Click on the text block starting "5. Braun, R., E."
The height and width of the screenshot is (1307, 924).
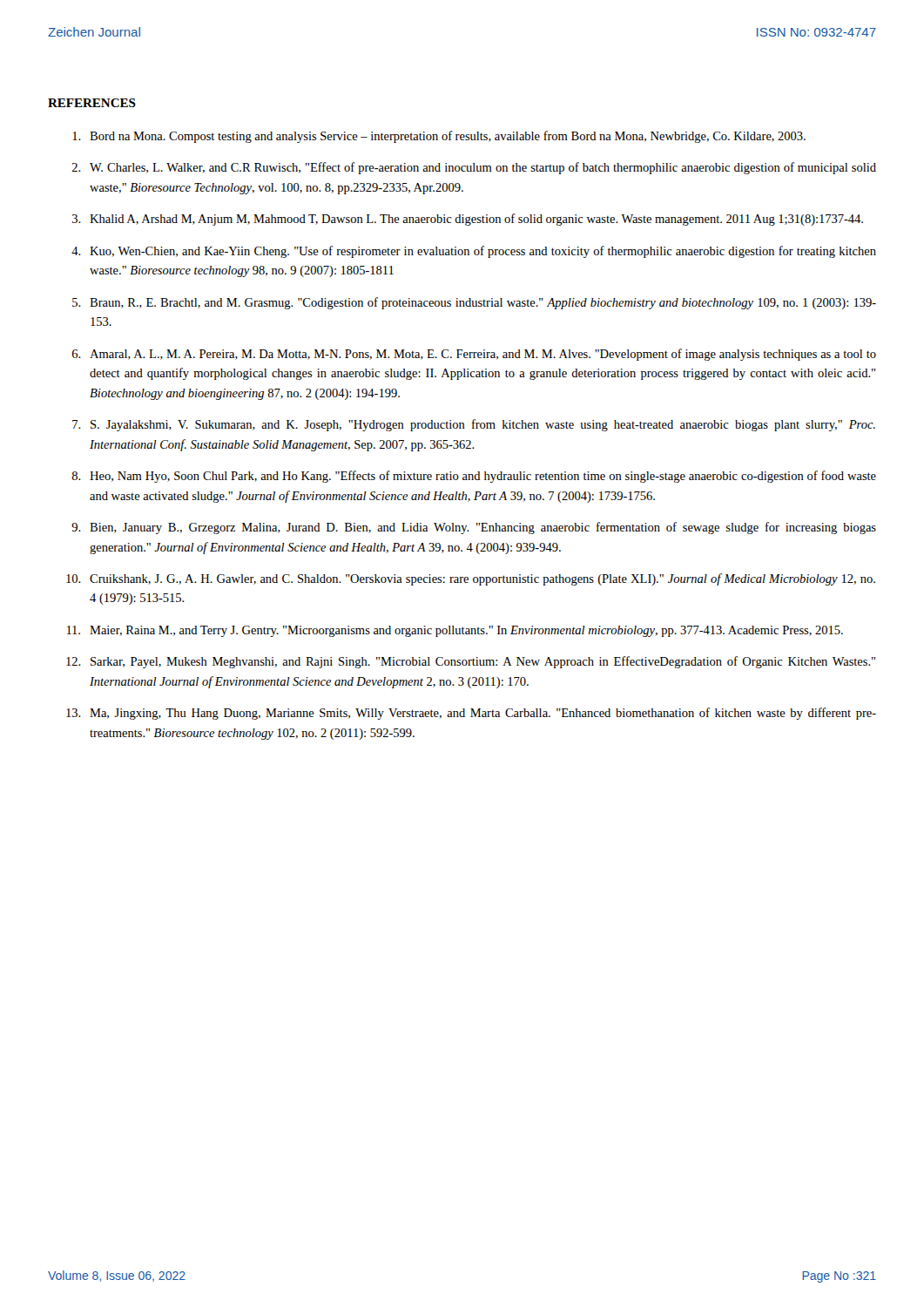pyautogui.click(x=462, y=312)
